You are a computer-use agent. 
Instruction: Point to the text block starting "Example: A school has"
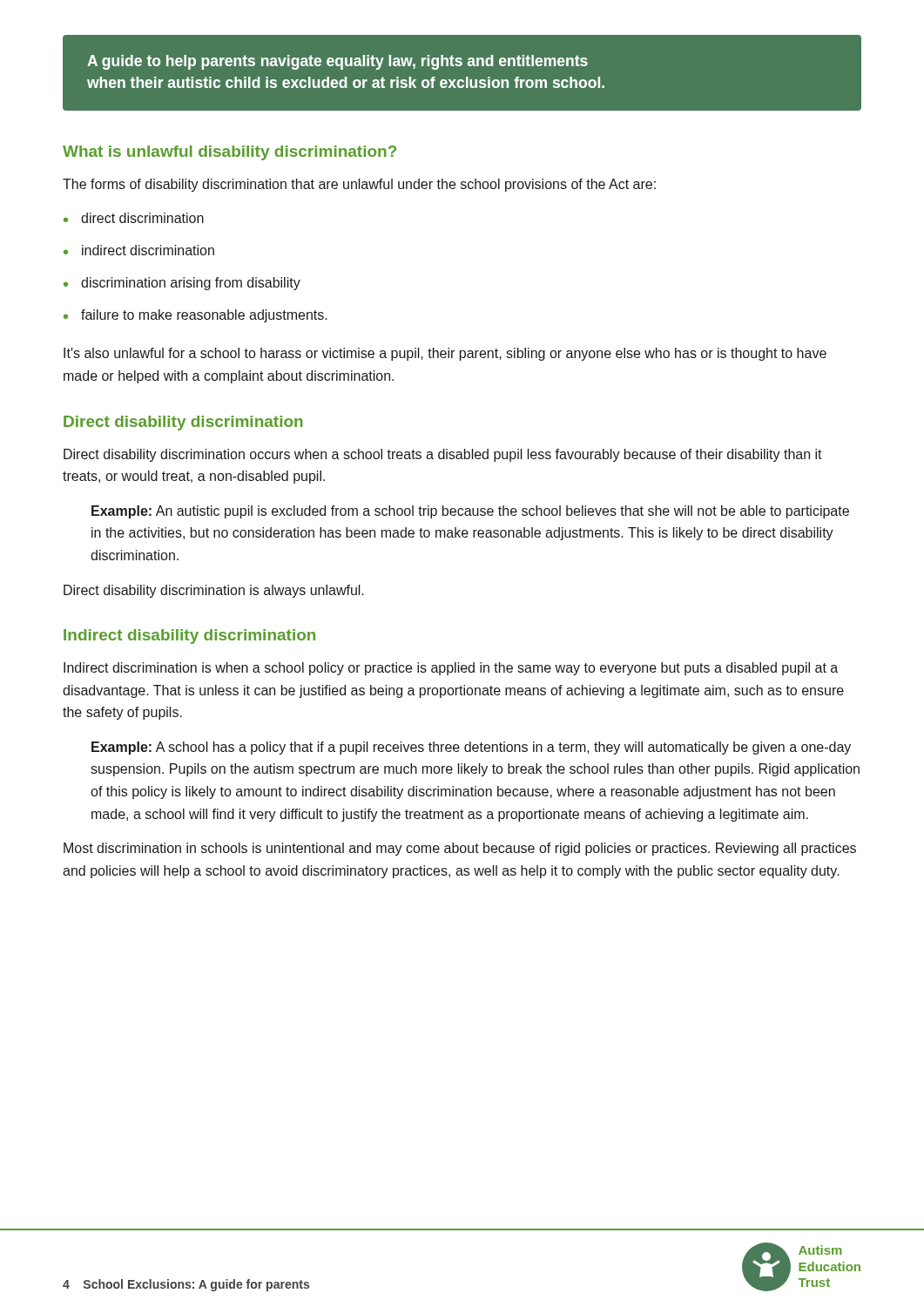[475, 780]
